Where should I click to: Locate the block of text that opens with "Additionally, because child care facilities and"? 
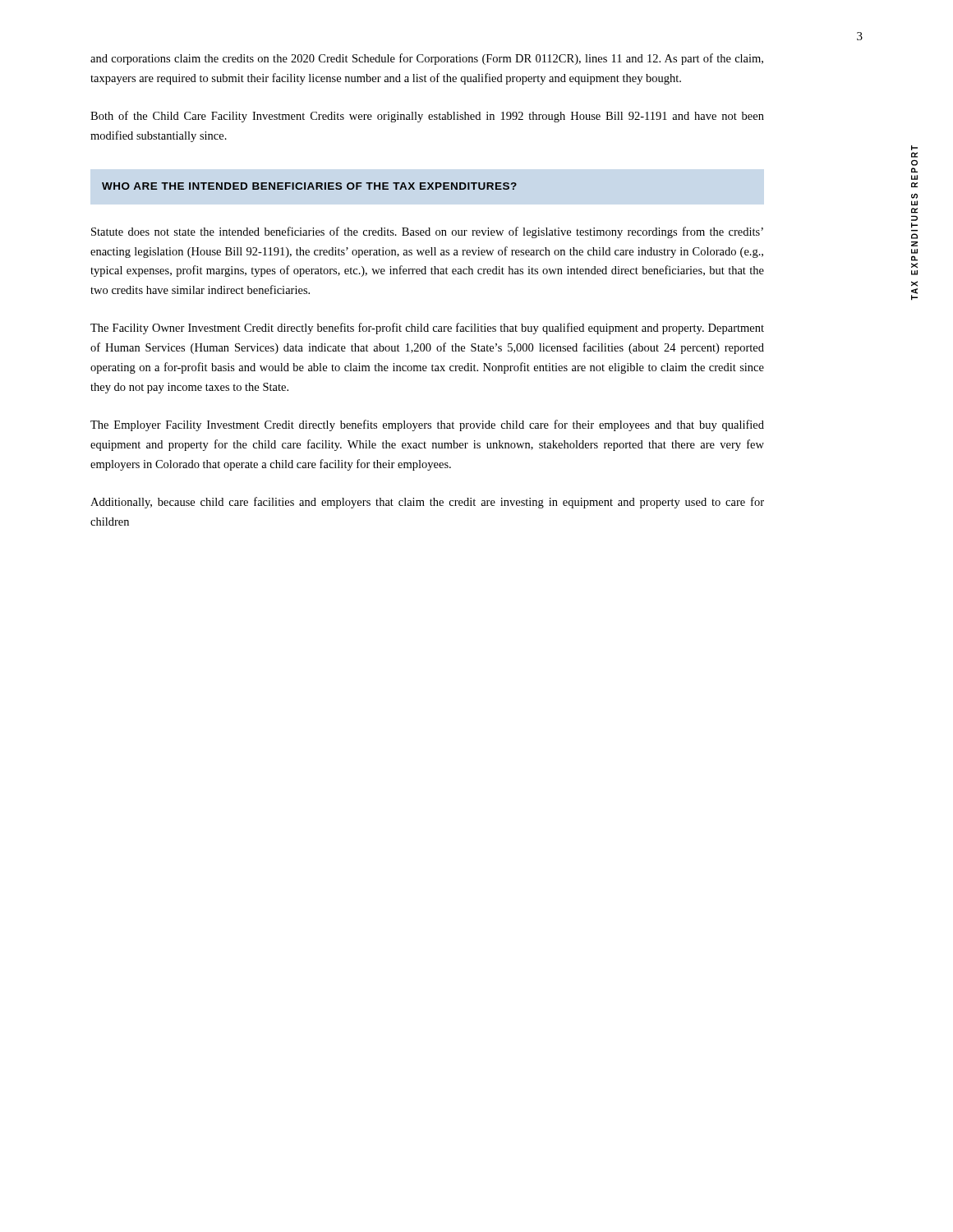click(x=427, y=511)
